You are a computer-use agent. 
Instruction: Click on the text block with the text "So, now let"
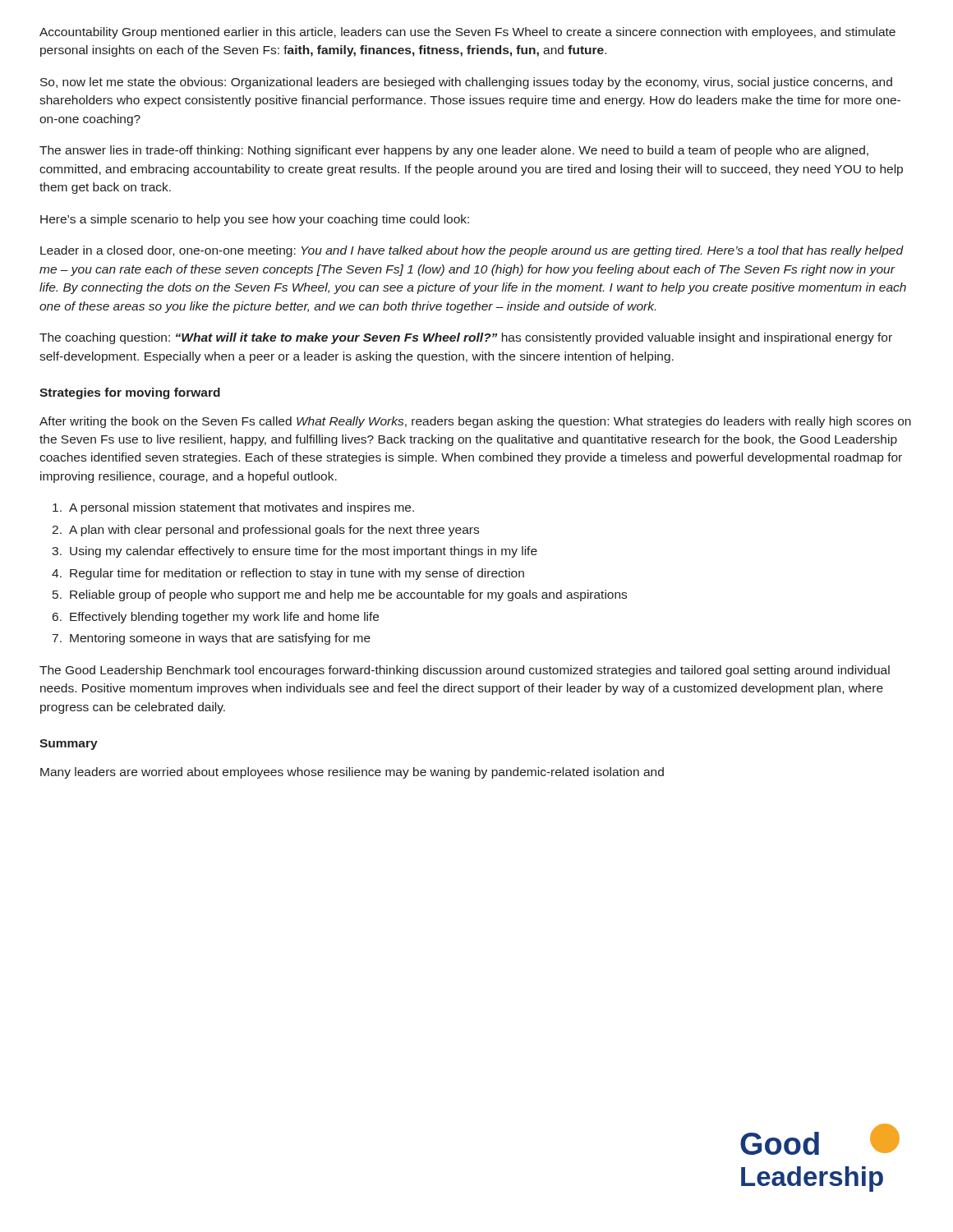click(x=470, y=100)
